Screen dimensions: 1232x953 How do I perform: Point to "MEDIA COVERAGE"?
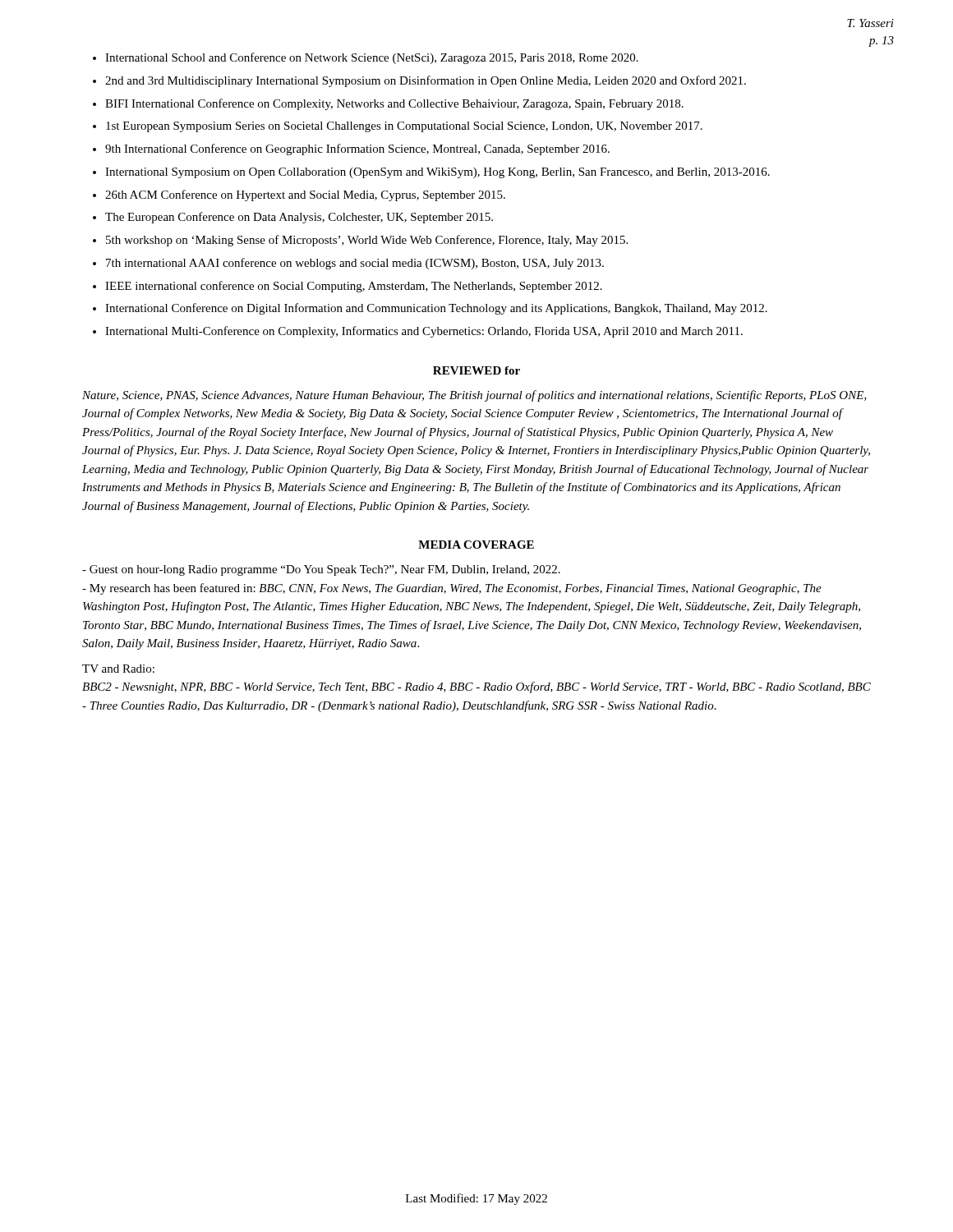476,545
